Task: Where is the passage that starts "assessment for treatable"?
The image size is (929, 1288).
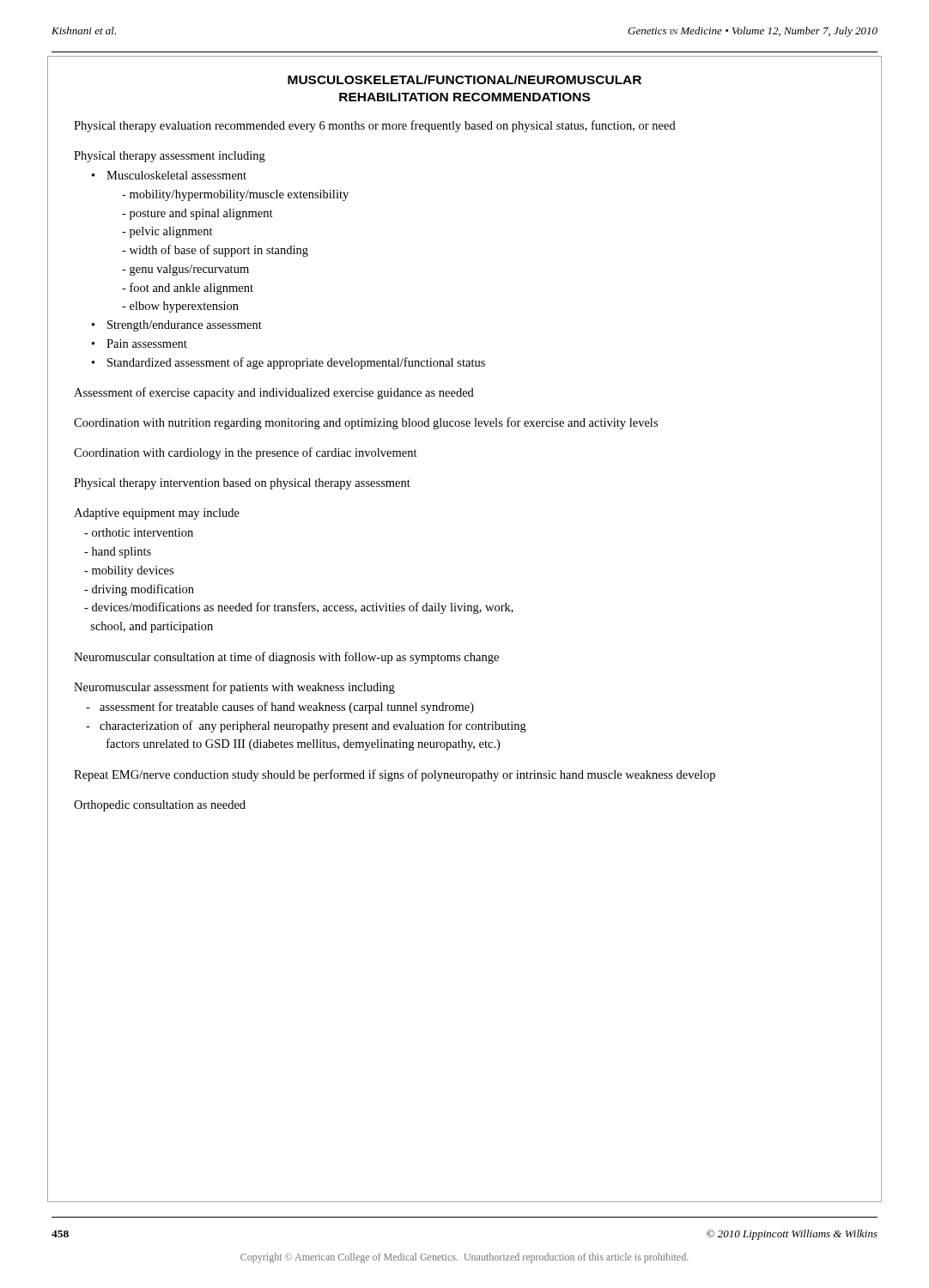Action: click(x=287, y=707)
